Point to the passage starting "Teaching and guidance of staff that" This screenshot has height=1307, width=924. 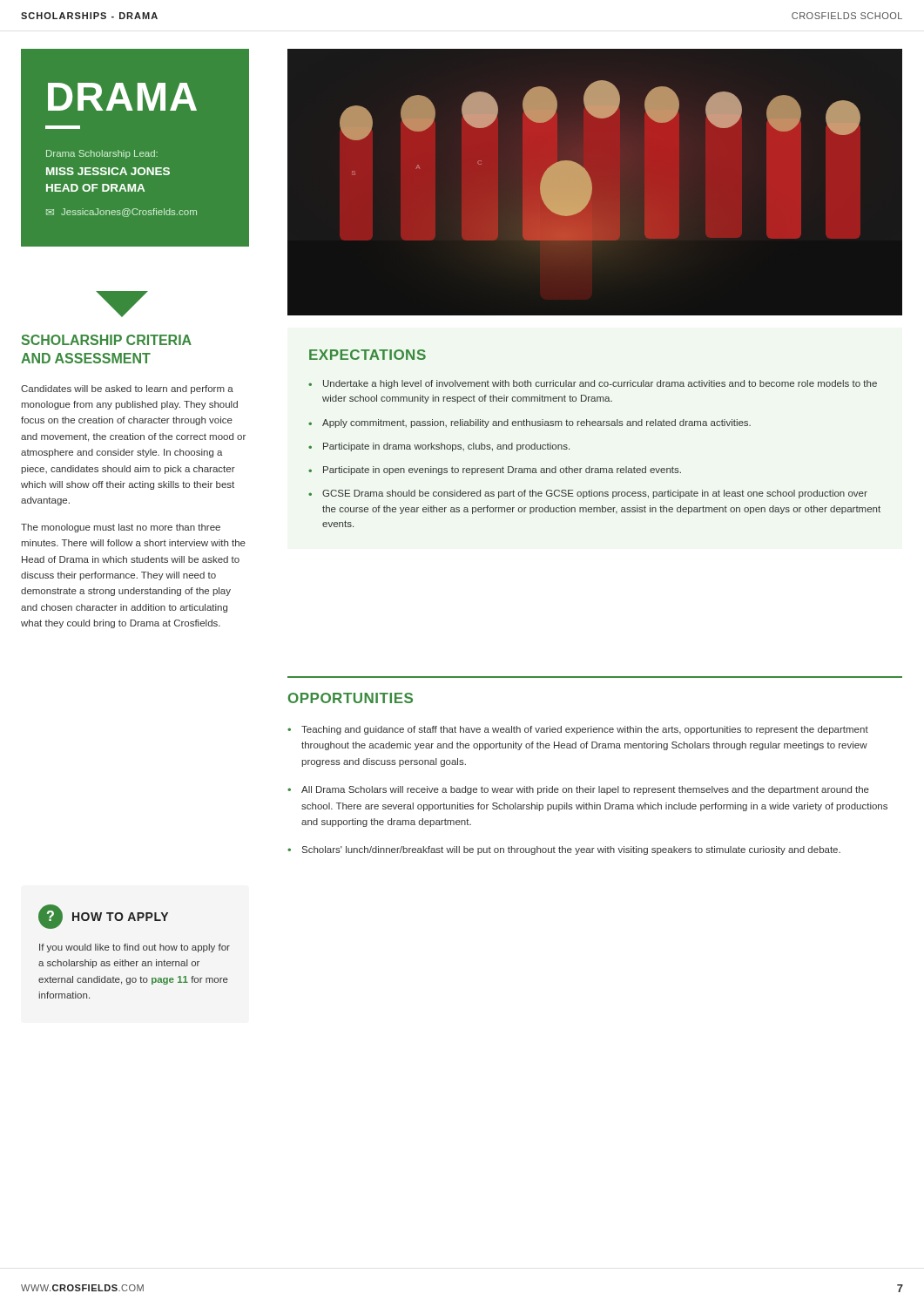coord(585,745)
